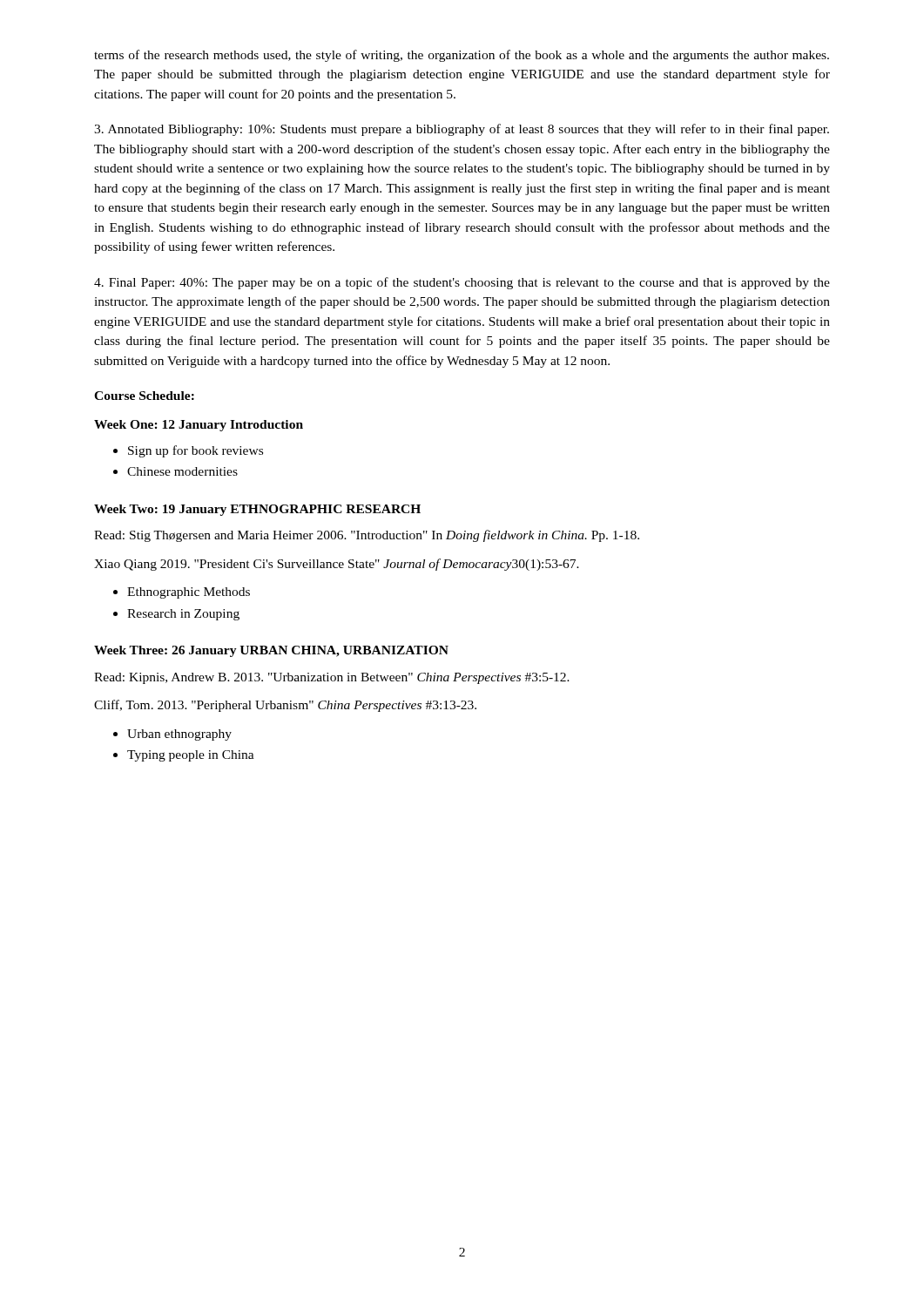Navigate to the block starting "Typing people in China"
The height and width of the screenshot is (1307, 924).
(184, 756)
